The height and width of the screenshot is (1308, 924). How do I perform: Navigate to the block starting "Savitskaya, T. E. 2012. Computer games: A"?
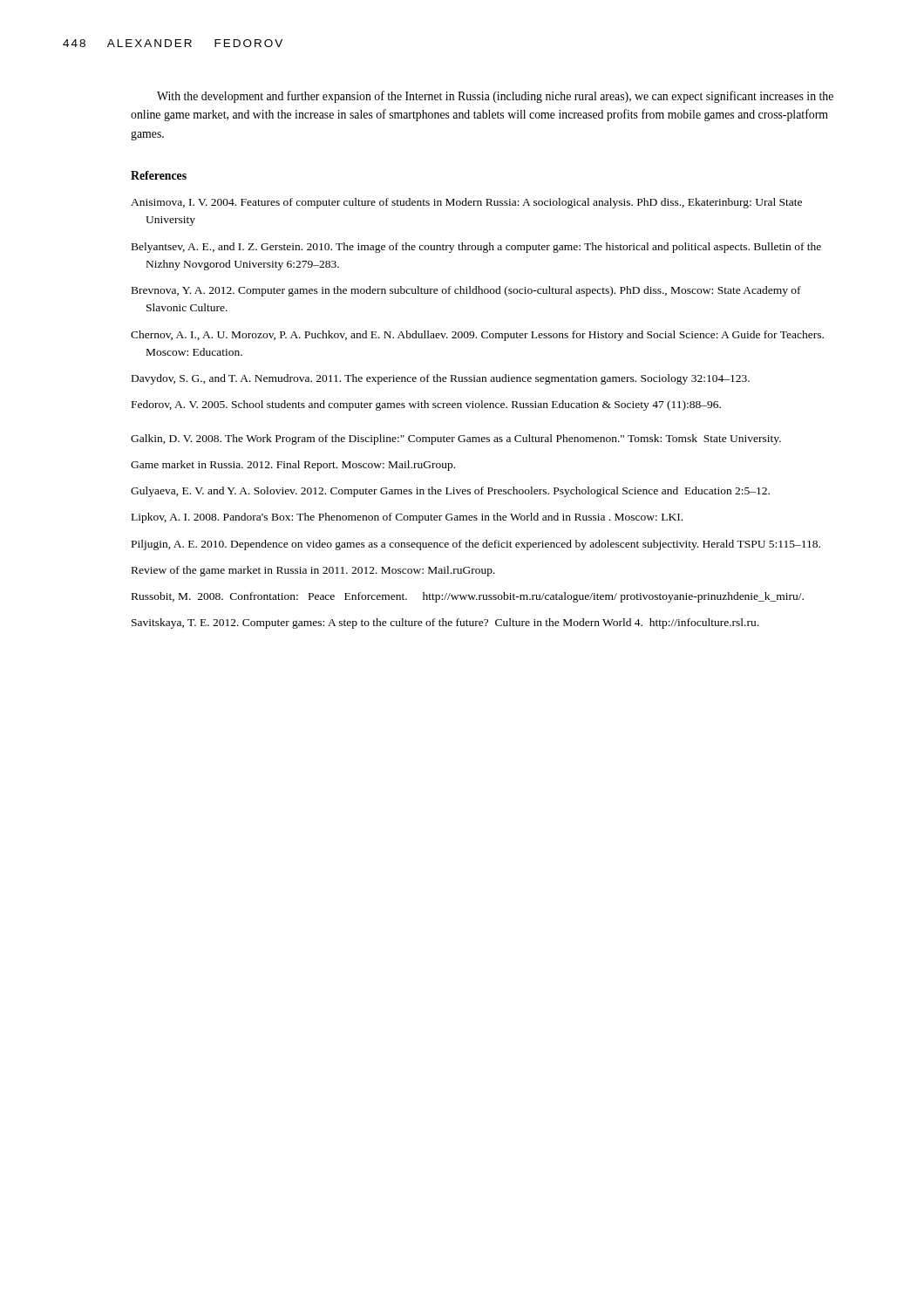pos(445,622)
